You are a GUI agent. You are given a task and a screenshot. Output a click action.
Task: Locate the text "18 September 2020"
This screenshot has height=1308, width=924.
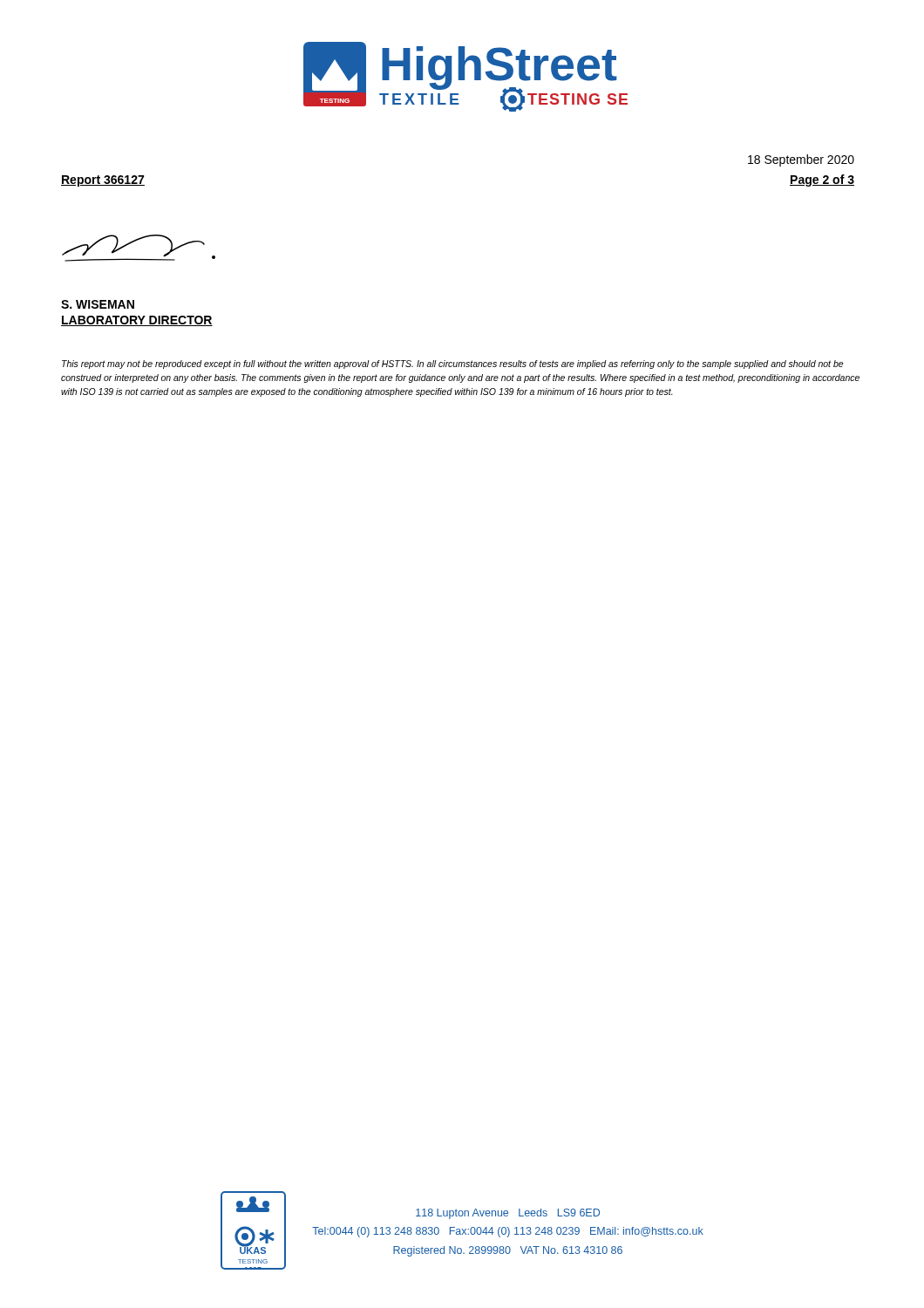coord(801,160)
